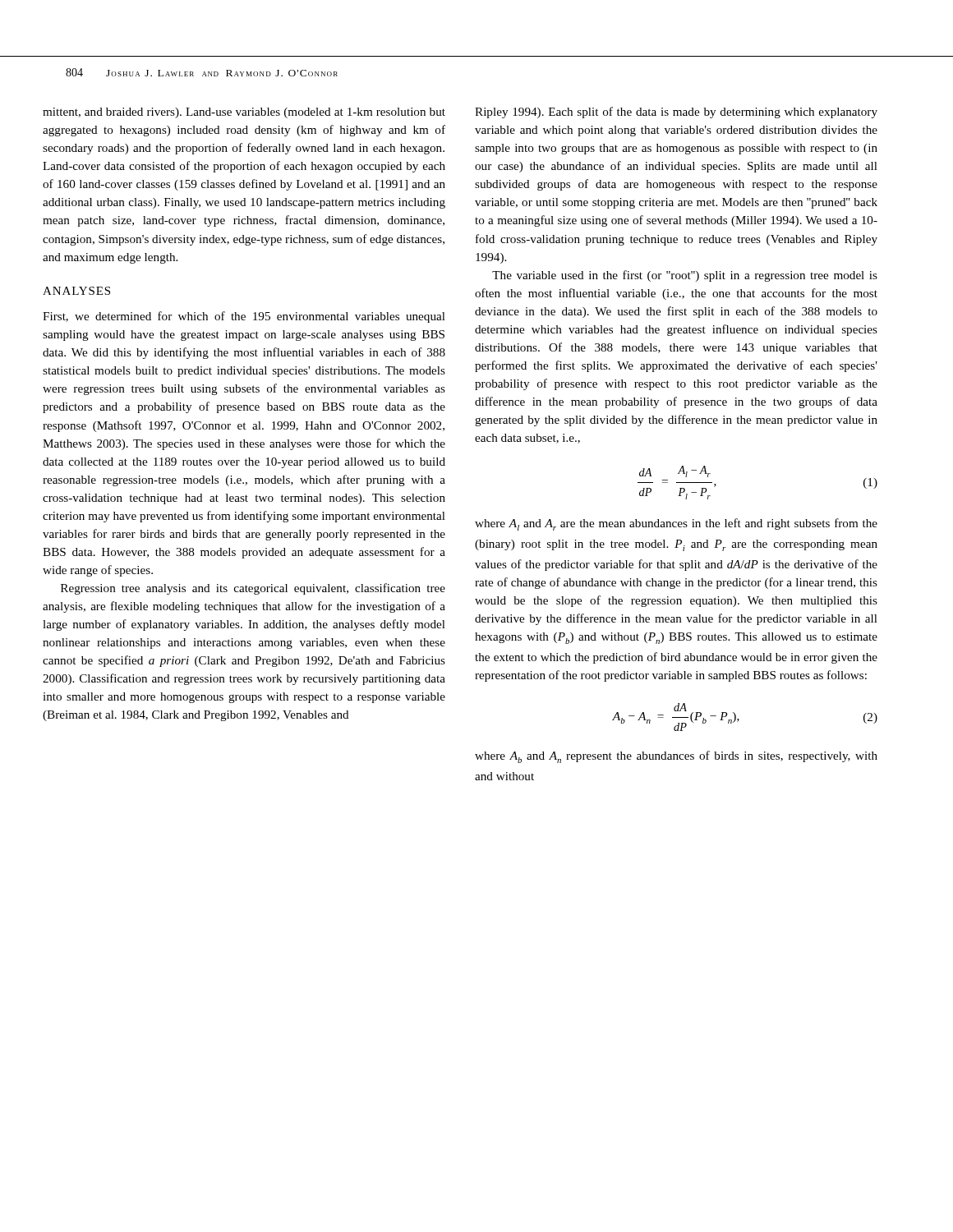Navigate to the passage starting "where Al and Ar are the mean abundances"

676,599
